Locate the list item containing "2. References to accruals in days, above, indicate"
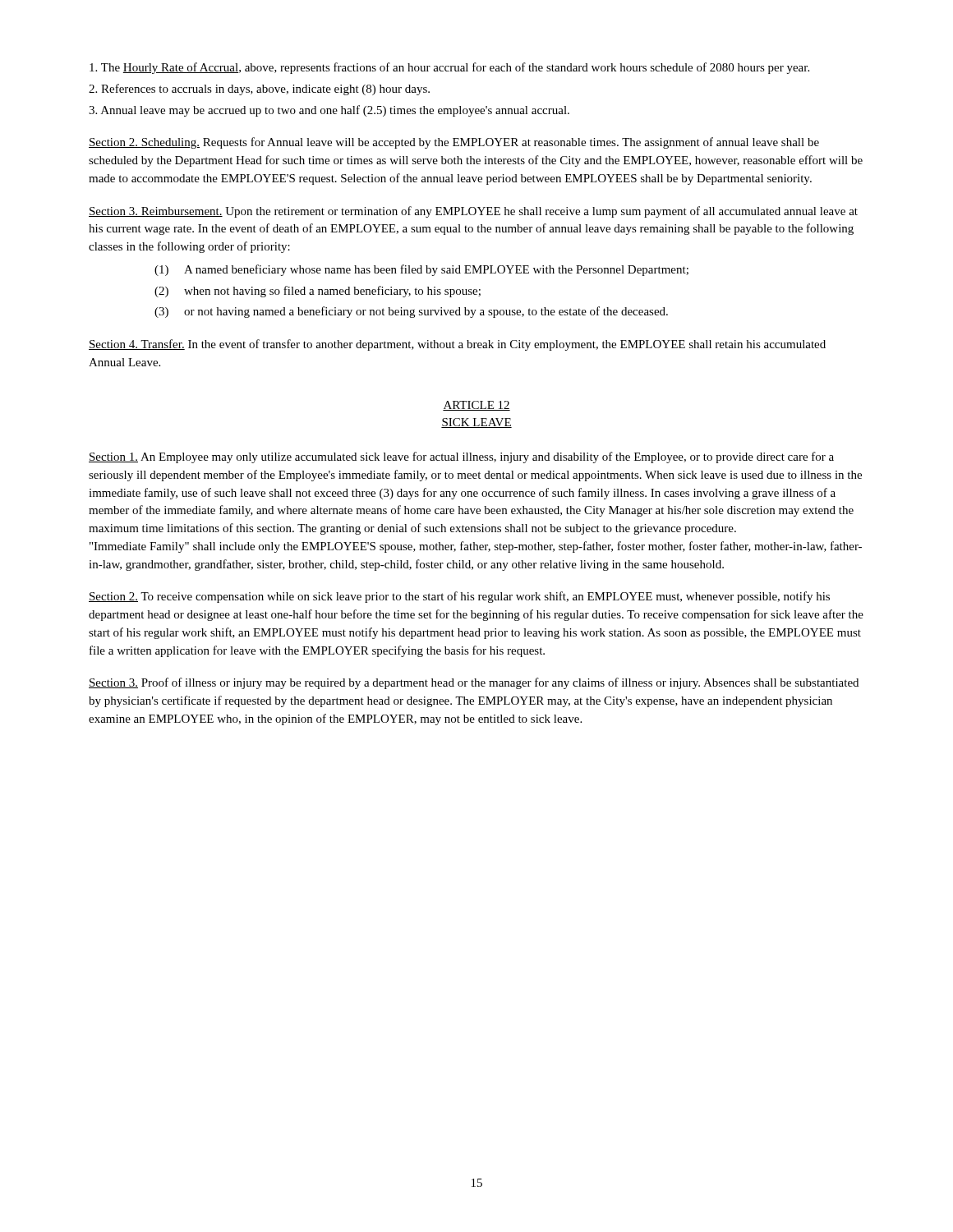The height and width of the screenshot is (1232, 953). pyautogui.click(x=260, y=89)
